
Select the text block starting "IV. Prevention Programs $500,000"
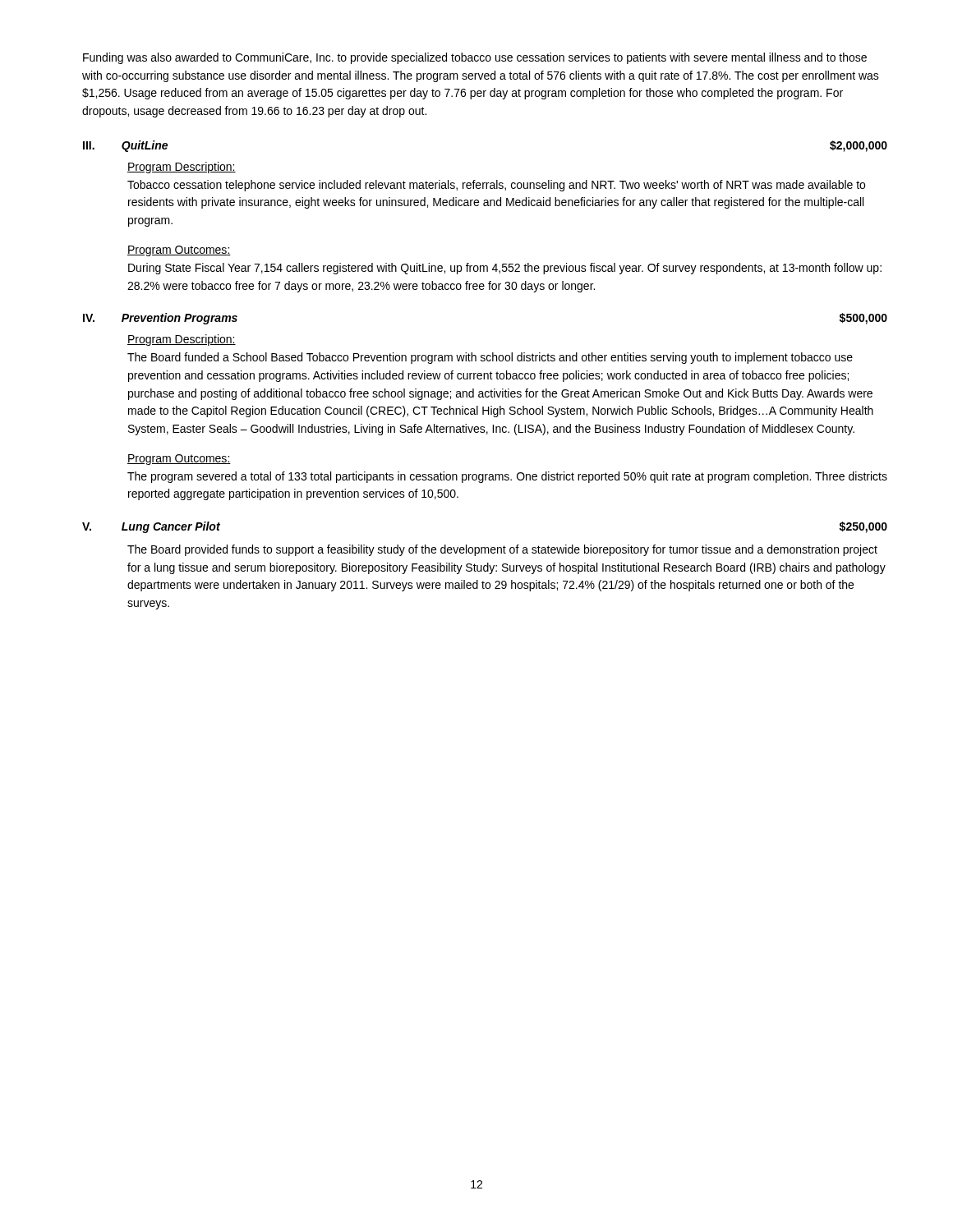[176, 318]
